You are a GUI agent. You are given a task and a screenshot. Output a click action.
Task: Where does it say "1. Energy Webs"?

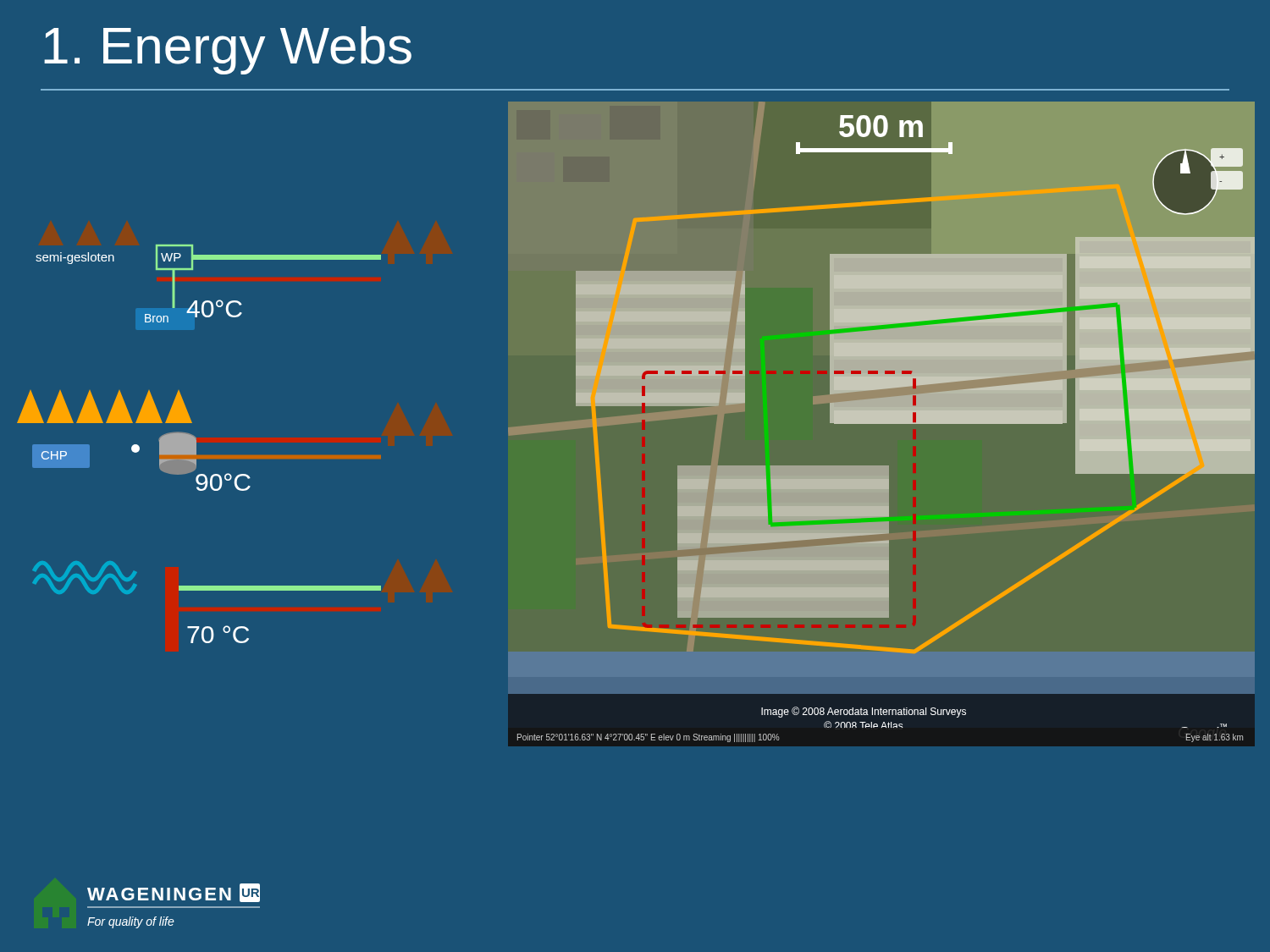pos(227,45)
